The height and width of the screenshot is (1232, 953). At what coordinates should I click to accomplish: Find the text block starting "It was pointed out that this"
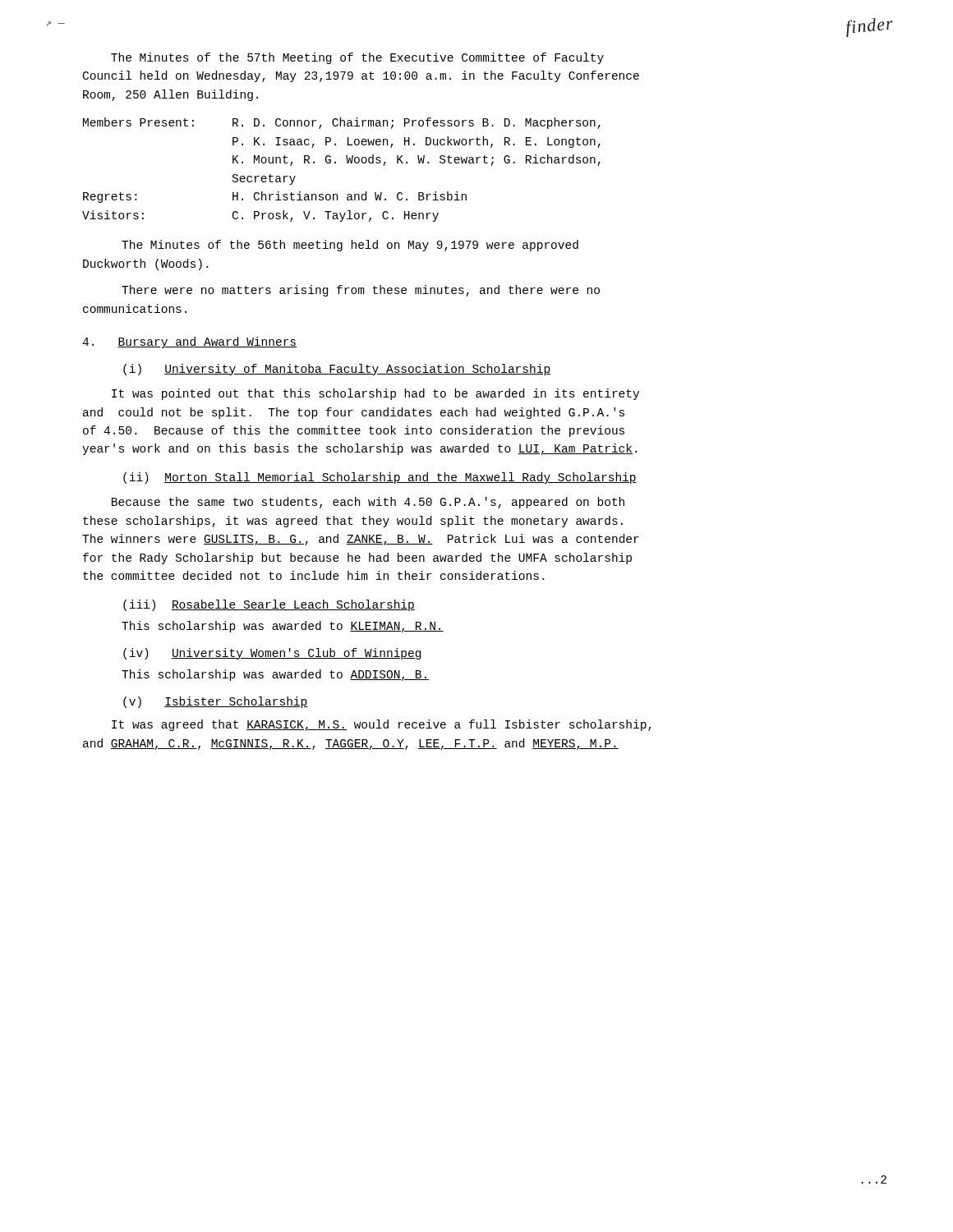pos(361,422)
